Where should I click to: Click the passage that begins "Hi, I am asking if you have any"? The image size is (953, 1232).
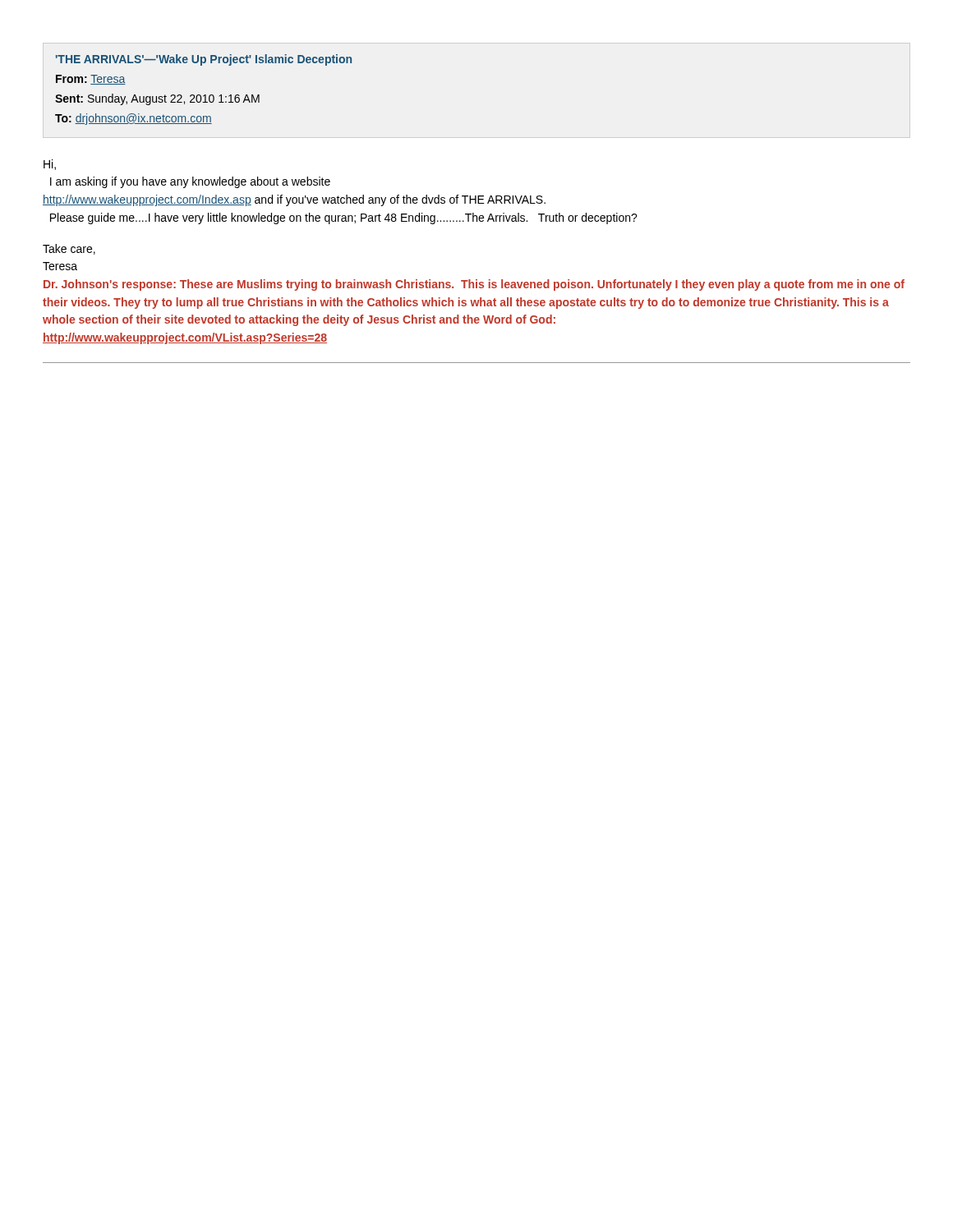pos(50,165)
